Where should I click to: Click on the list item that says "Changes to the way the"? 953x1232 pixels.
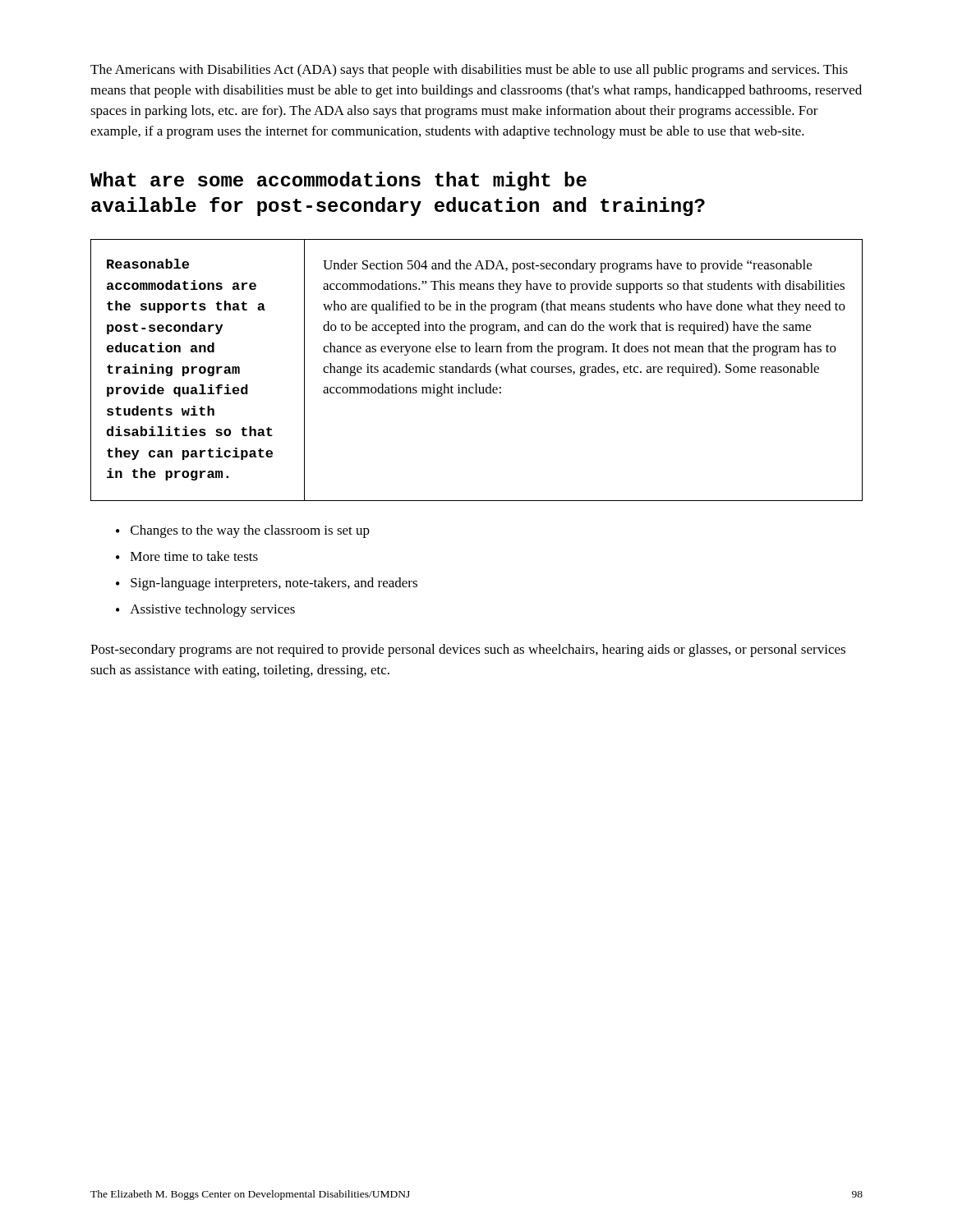[250, 530]
